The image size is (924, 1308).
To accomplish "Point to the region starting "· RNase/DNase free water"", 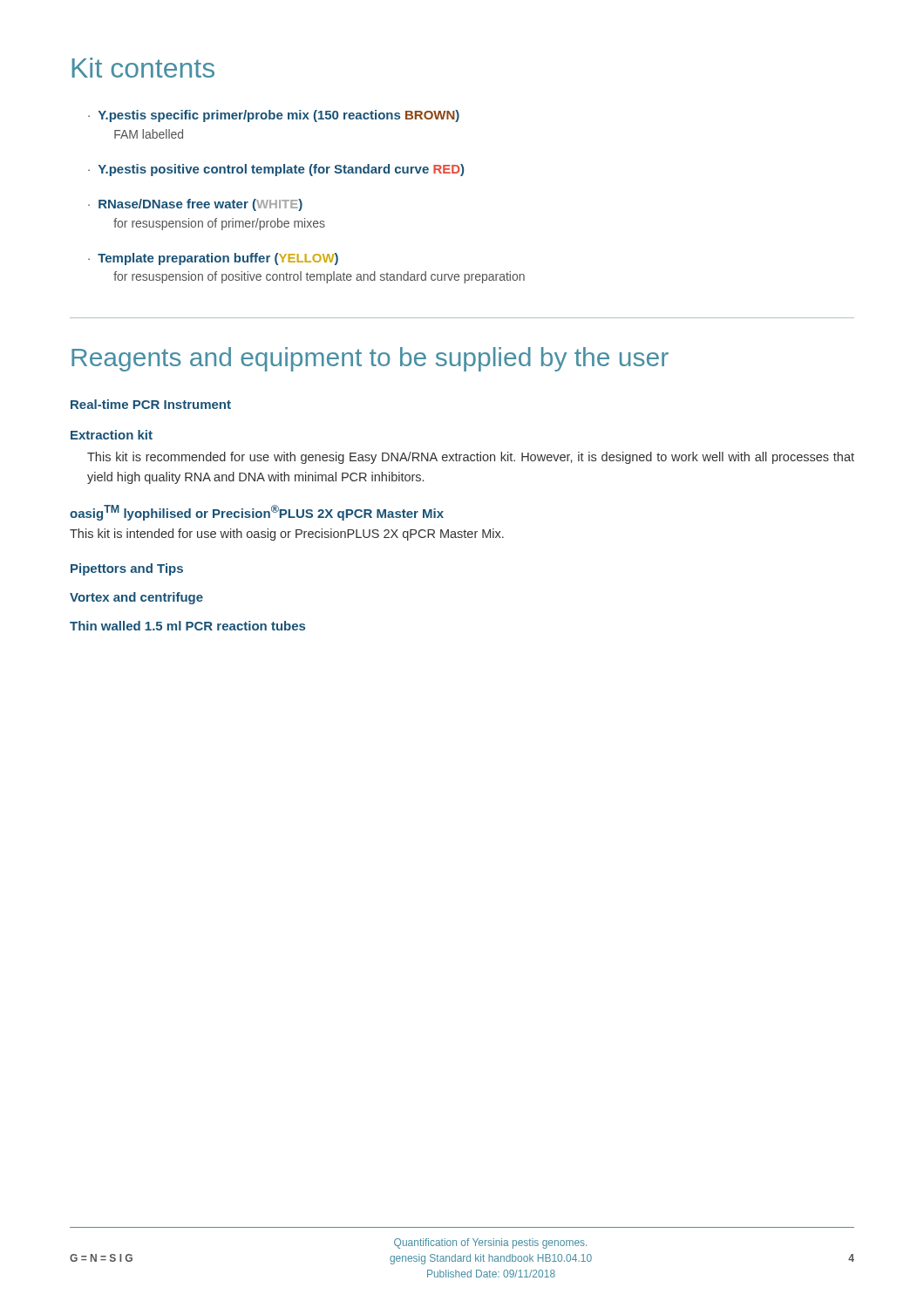I will point(206,213).
